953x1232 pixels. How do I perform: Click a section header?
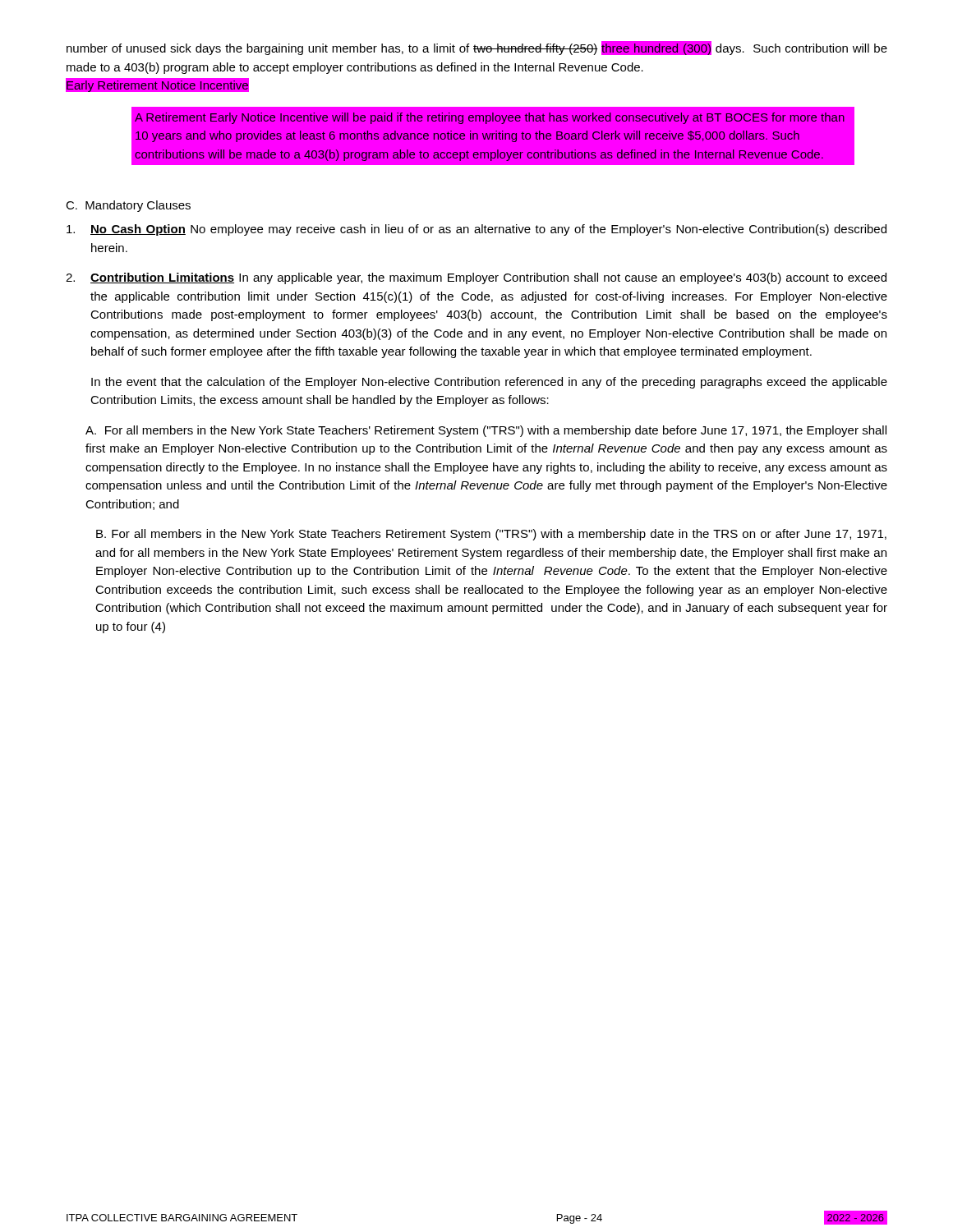point(128,205)
